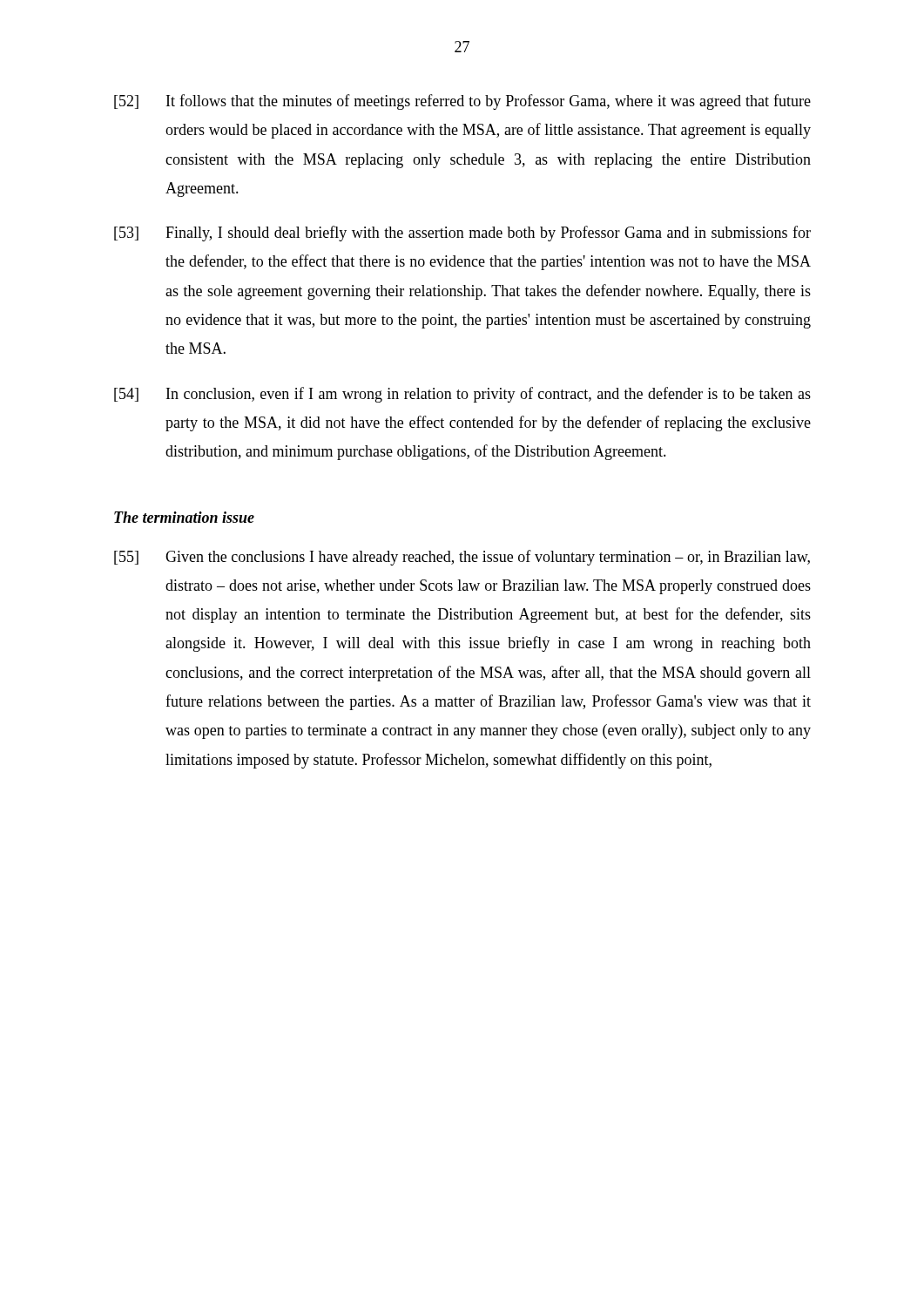Screen dimensions: 1307x924
Task: Click the passage that begins "[54]In conclusion, even if I am wrong in"
Action: coord(462,423)
